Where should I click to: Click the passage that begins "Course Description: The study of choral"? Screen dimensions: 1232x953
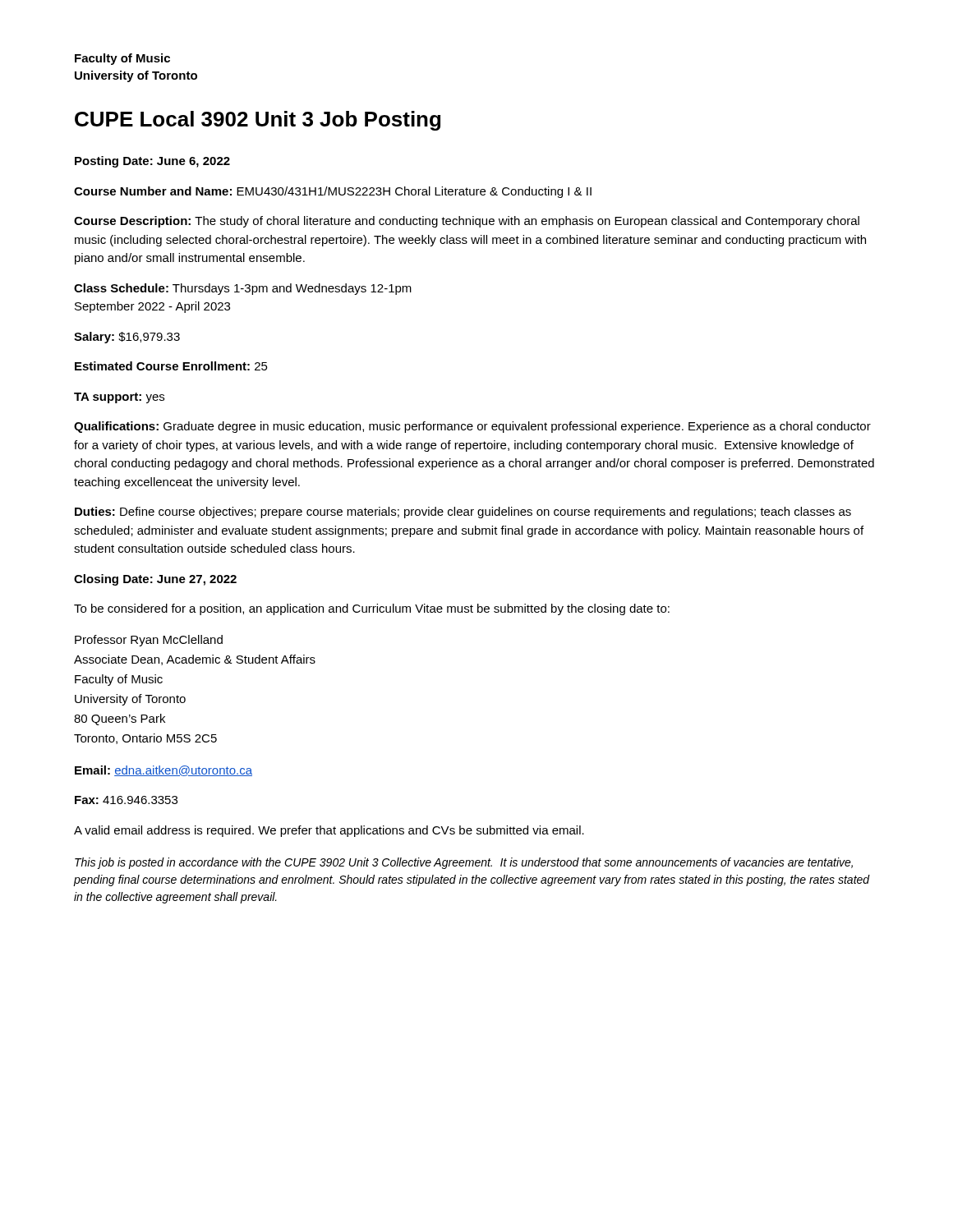click(x=476, y=240)
